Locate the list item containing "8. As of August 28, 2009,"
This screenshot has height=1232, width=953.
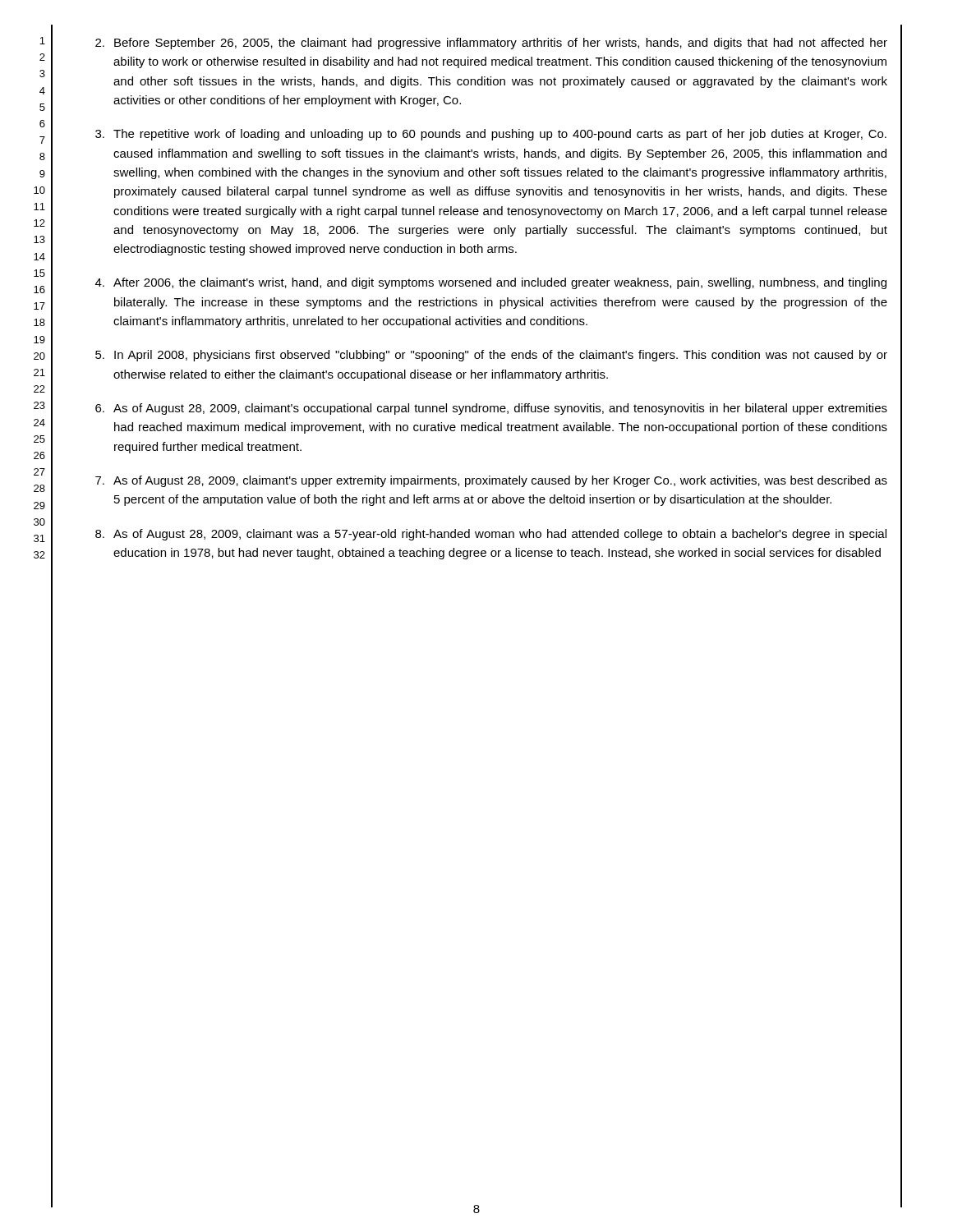pyautogui.click(x=476, y=543)
